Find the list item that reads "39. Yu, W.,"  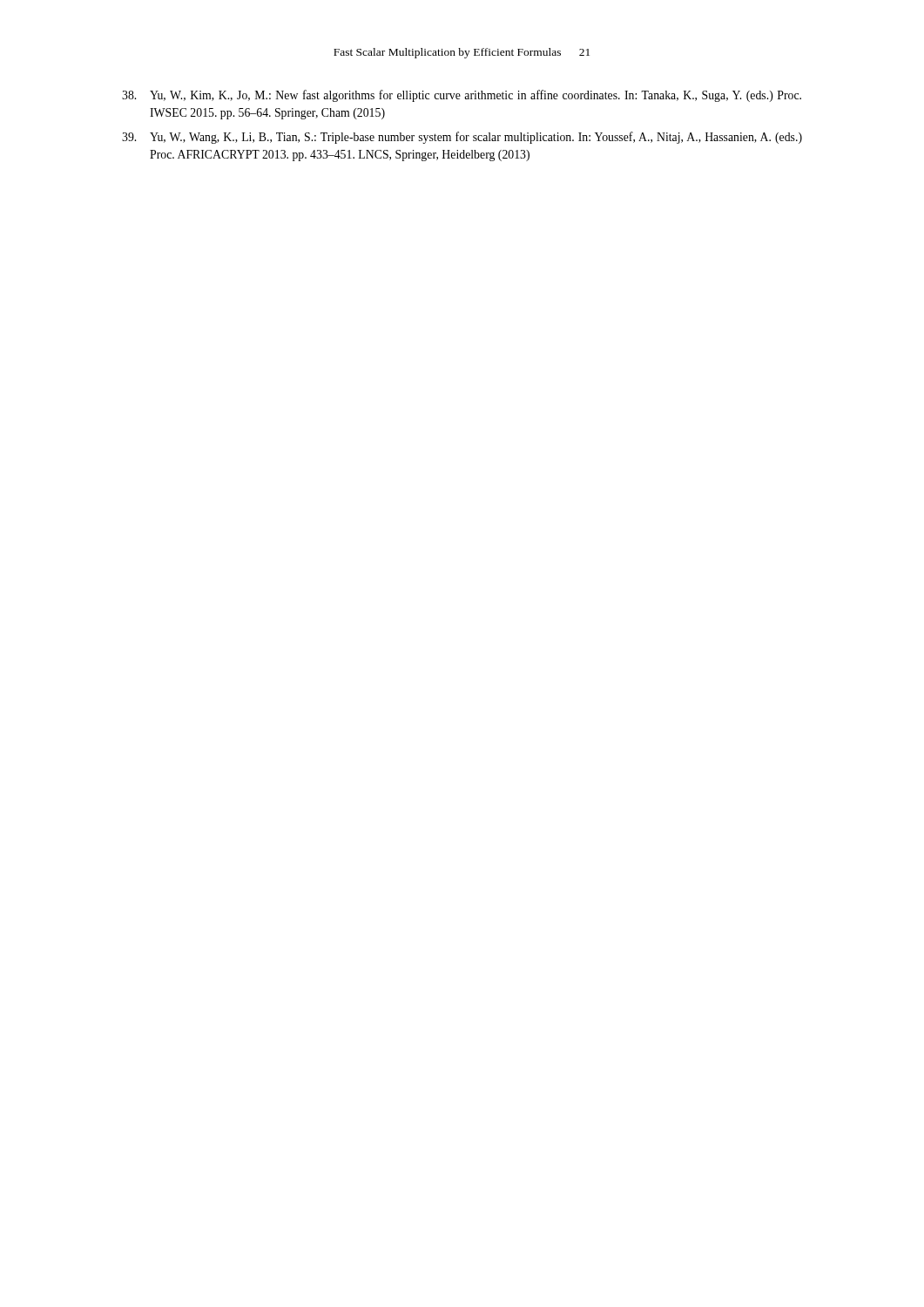[x=462, y=146]
